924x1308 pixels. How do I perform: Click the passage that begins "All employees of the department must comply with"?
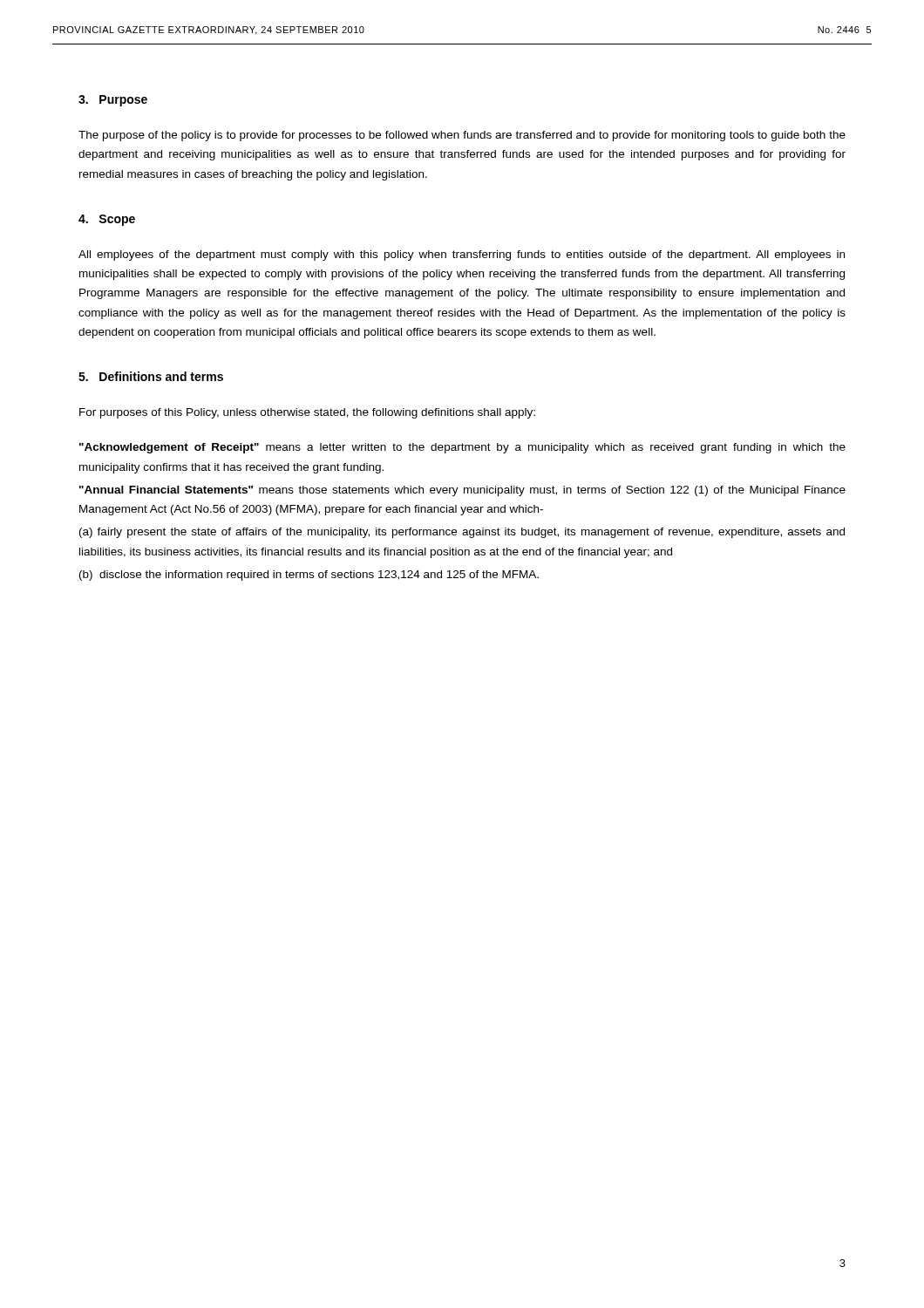click(462, 293)
